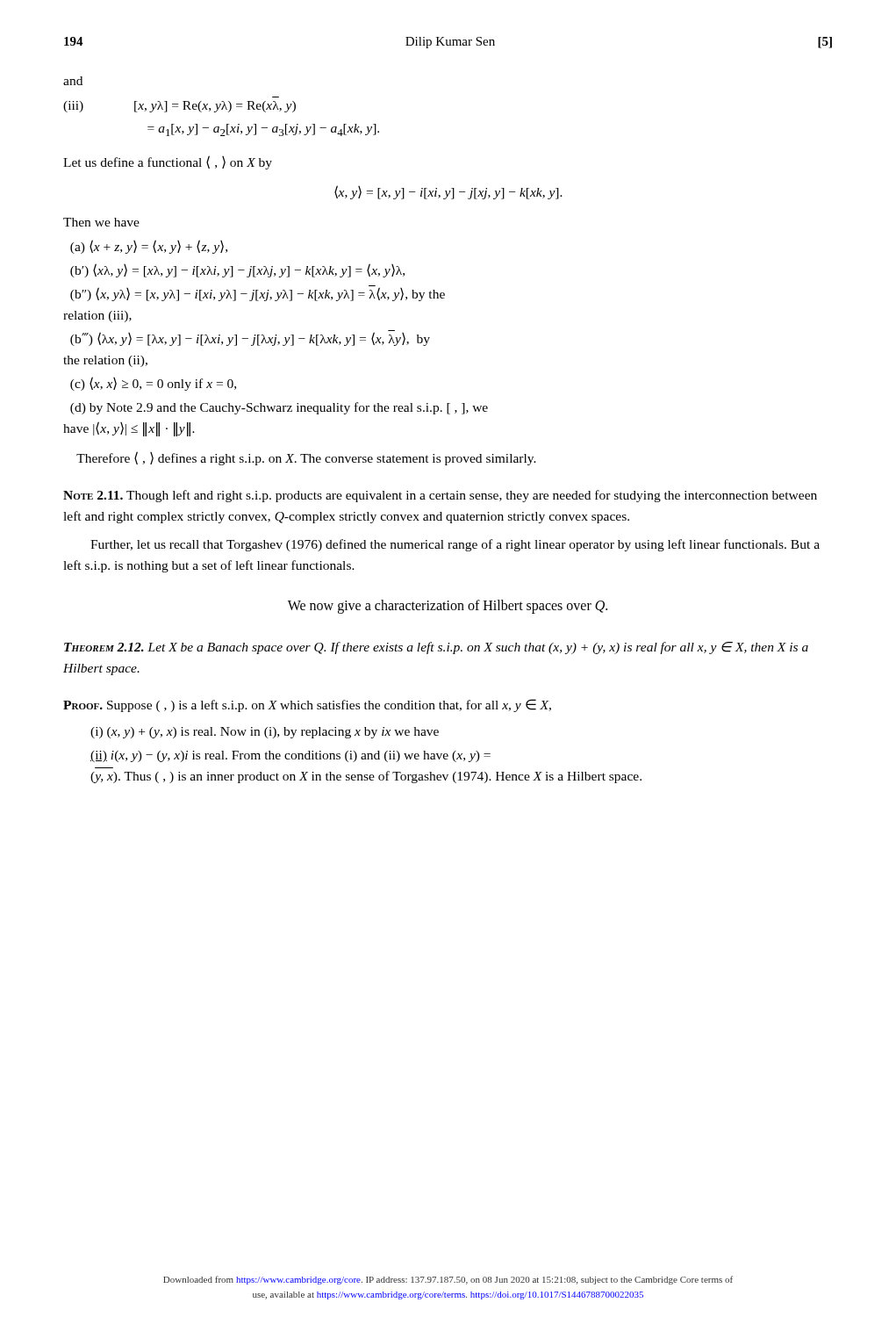Select the text block containing "Theorem 2.12. Let X be"
The height and width of the screenshot is (1317, 896).
click(x=436, y=657)
